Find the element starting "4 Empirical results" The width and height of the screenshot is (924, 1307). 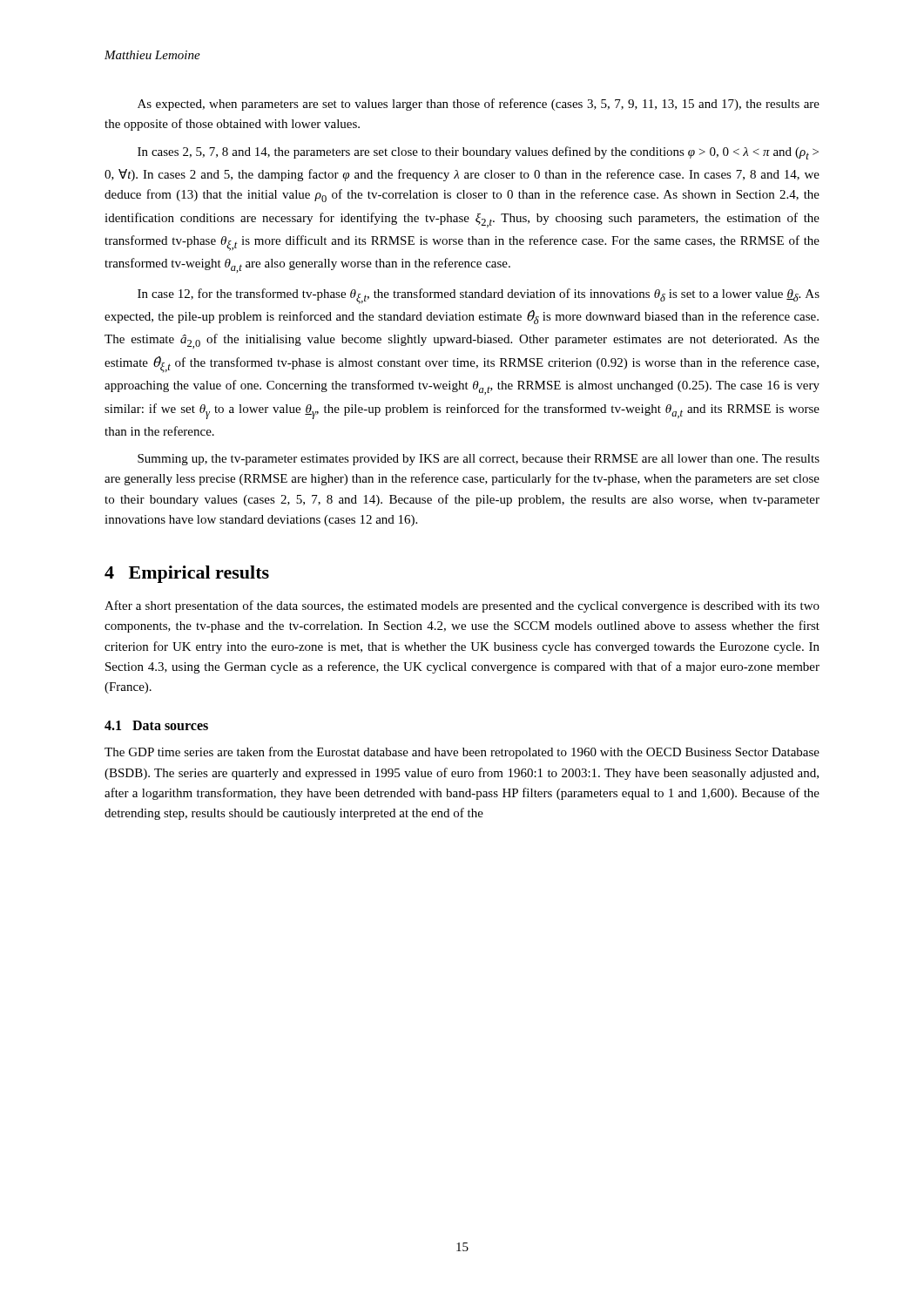(x=187, y=574)
